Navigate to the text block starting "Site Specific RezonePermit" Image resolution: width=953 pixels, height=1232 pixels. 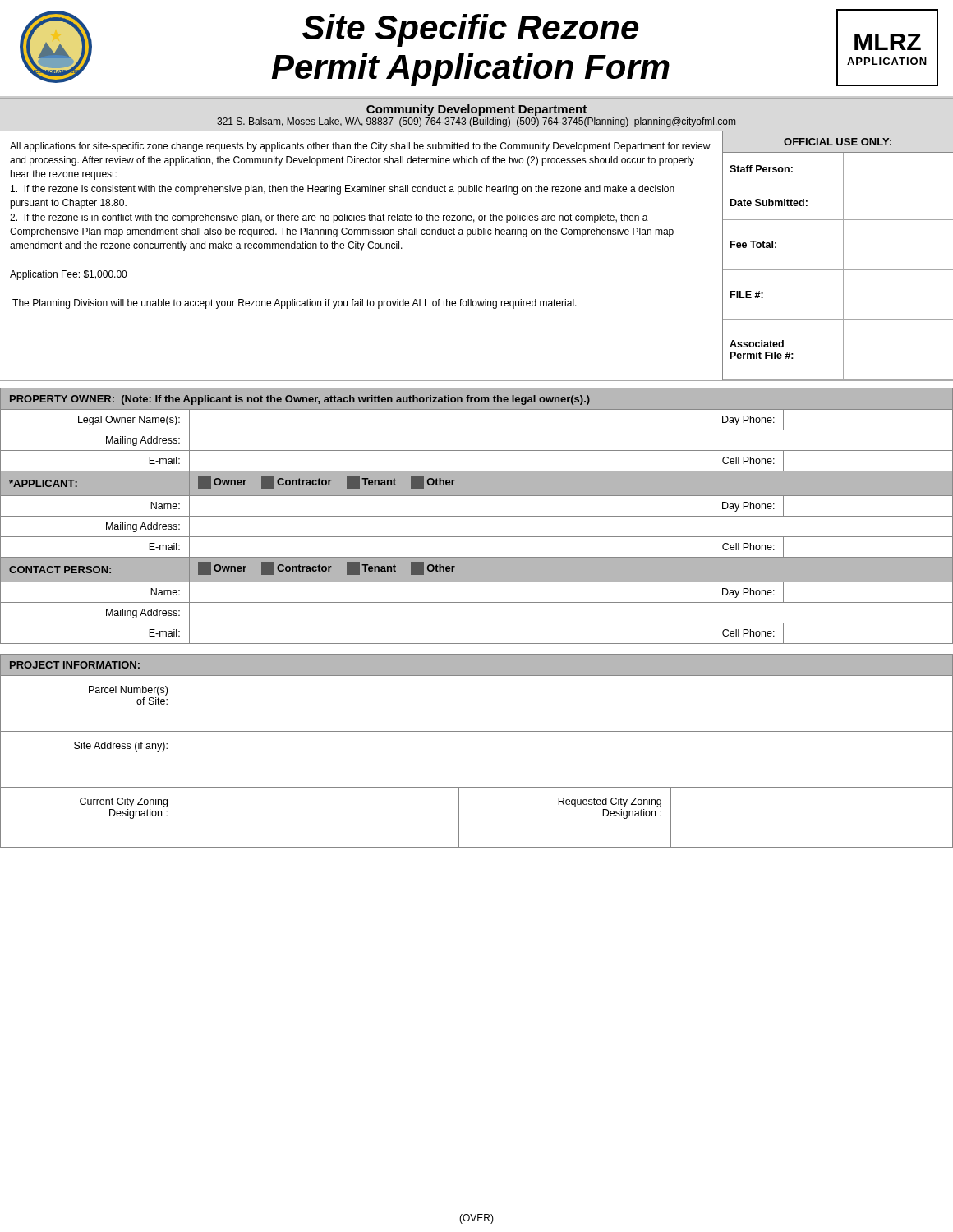471,48
